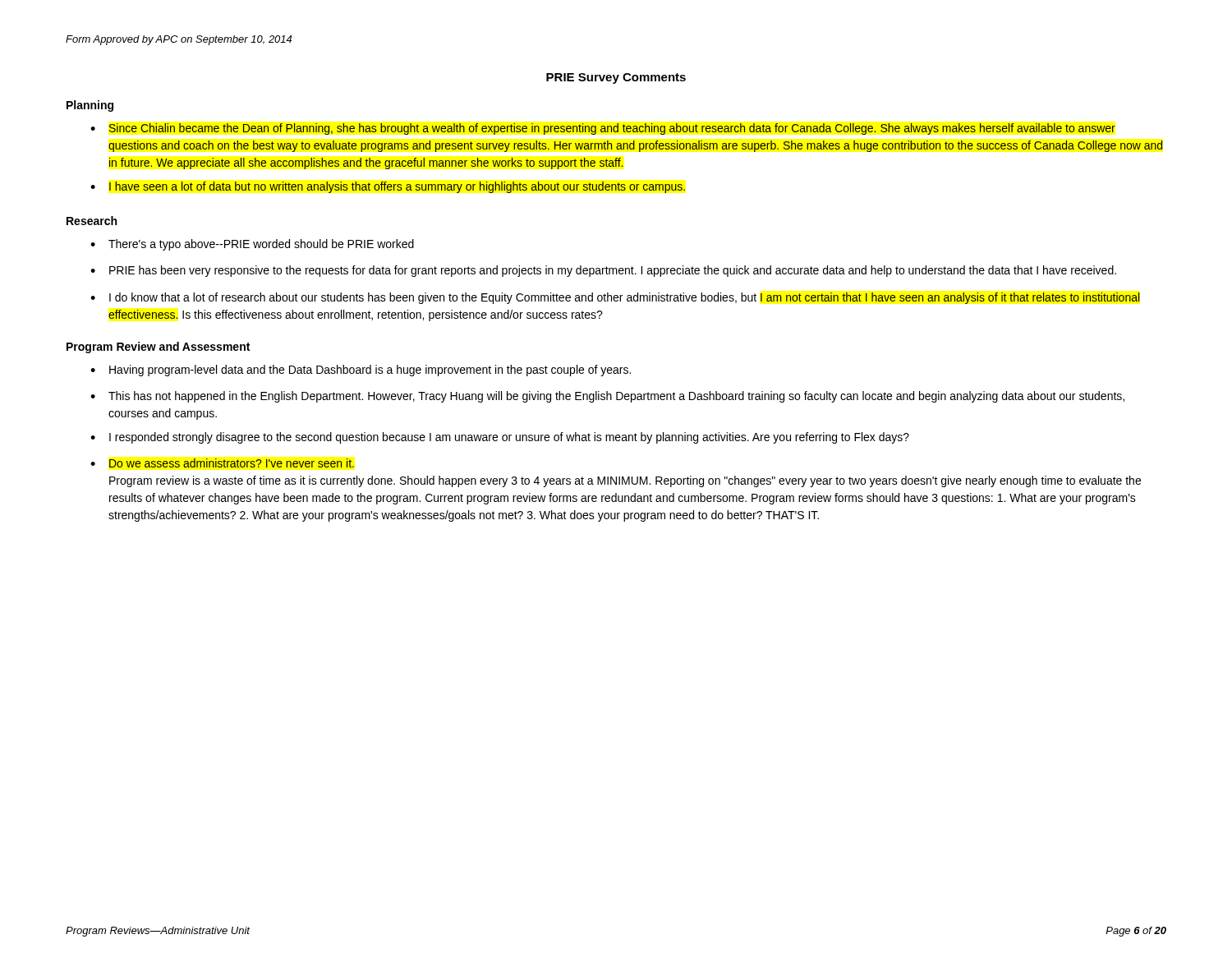This screenshot has height=953, width=1232.
Task: Point to the block beginning "• This has not happened in"
Action: (x=628, y=405)
